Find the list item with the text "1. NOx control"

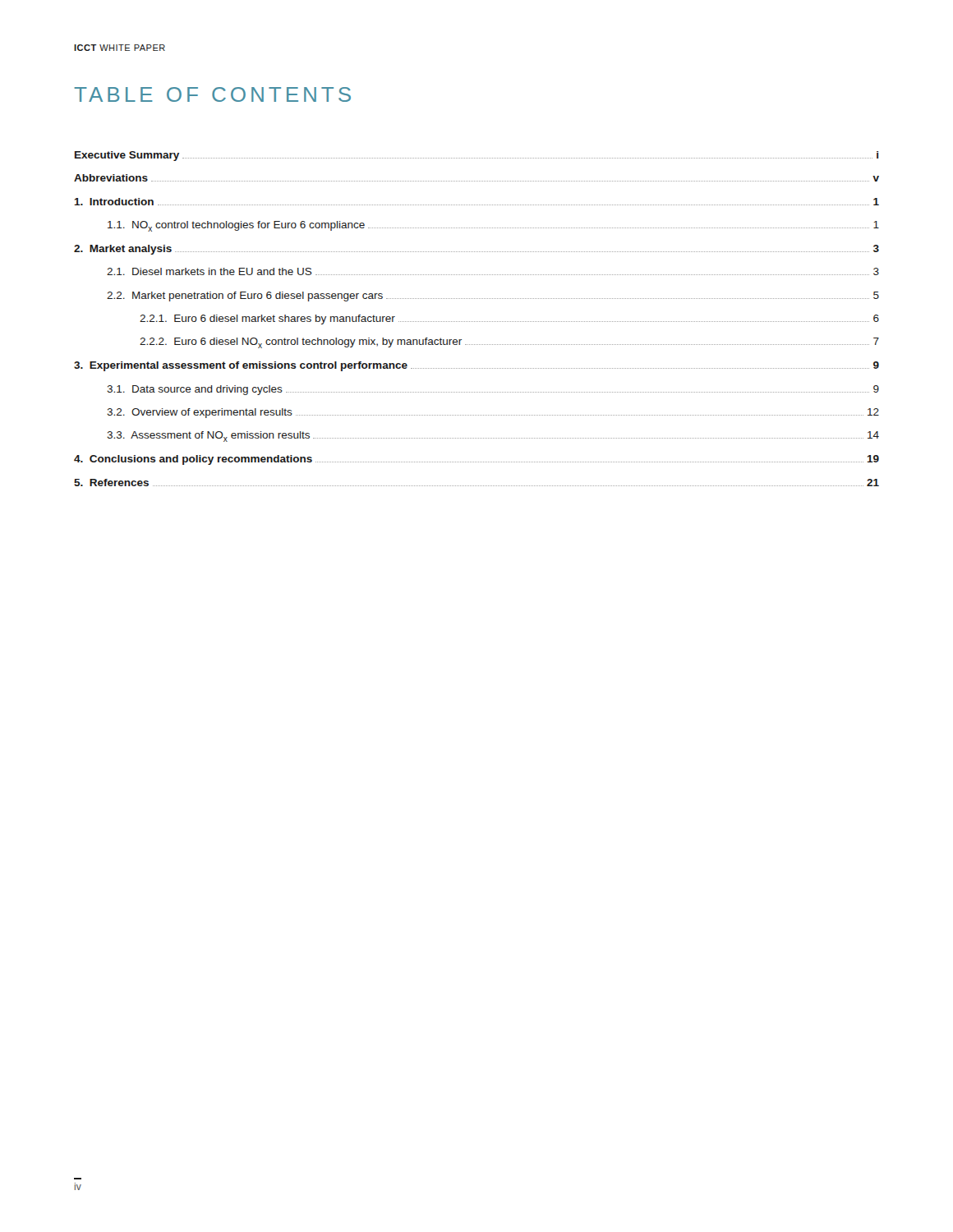(493, 225)
